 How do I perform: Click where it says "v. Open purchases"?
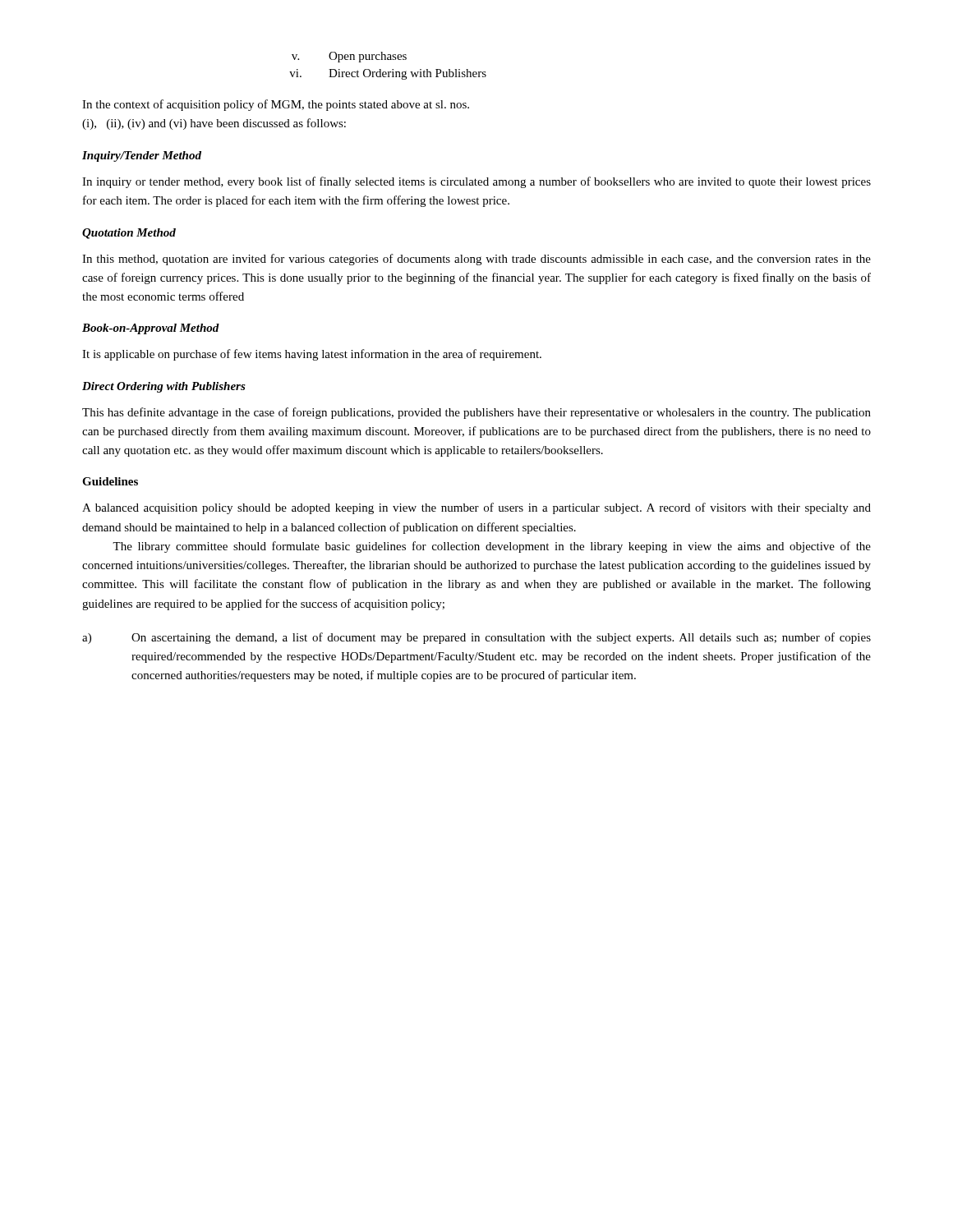(x=349, y=57)
